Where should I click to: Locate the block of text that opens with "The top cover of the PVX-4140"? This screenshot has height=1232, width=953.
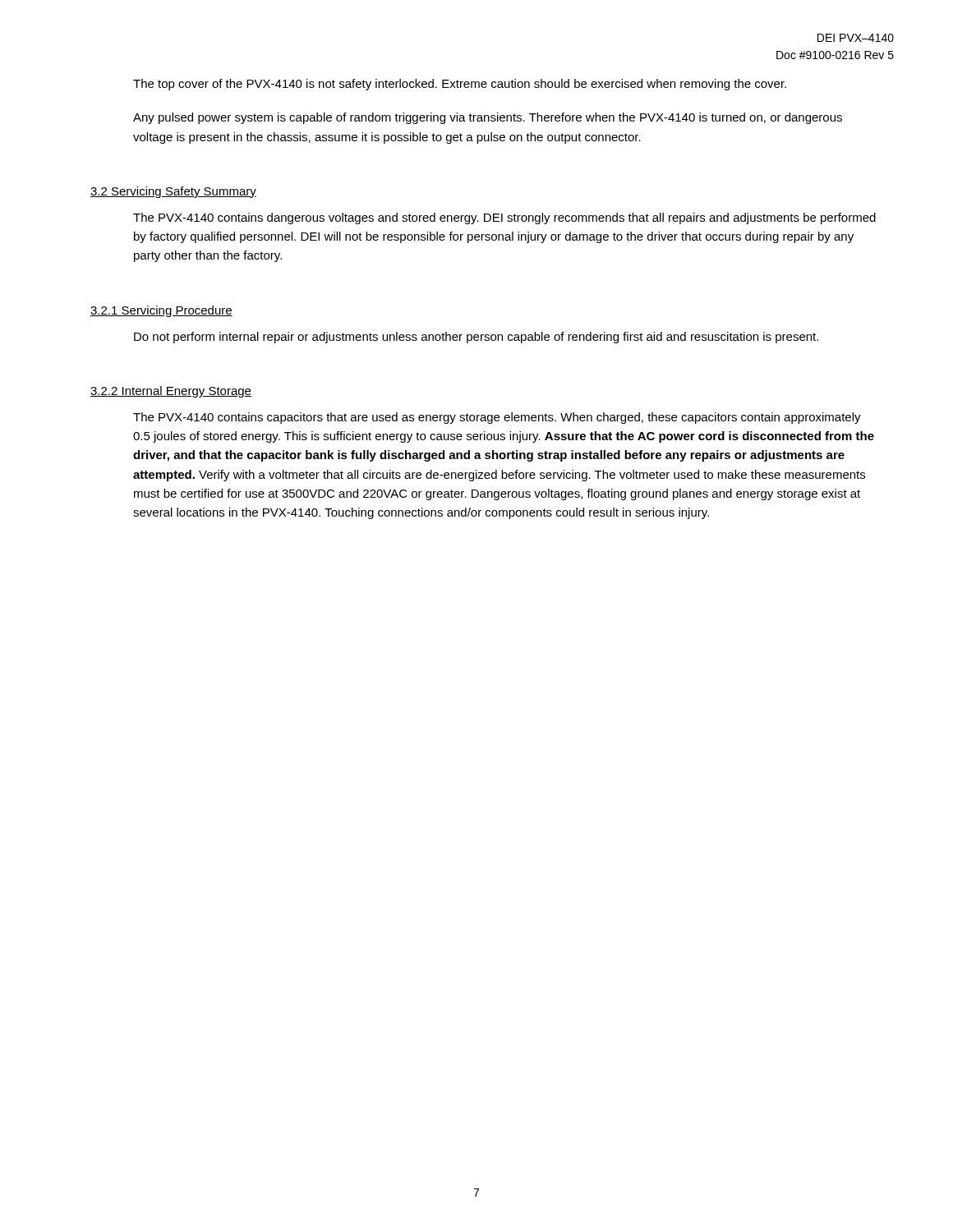pos(460,83)
